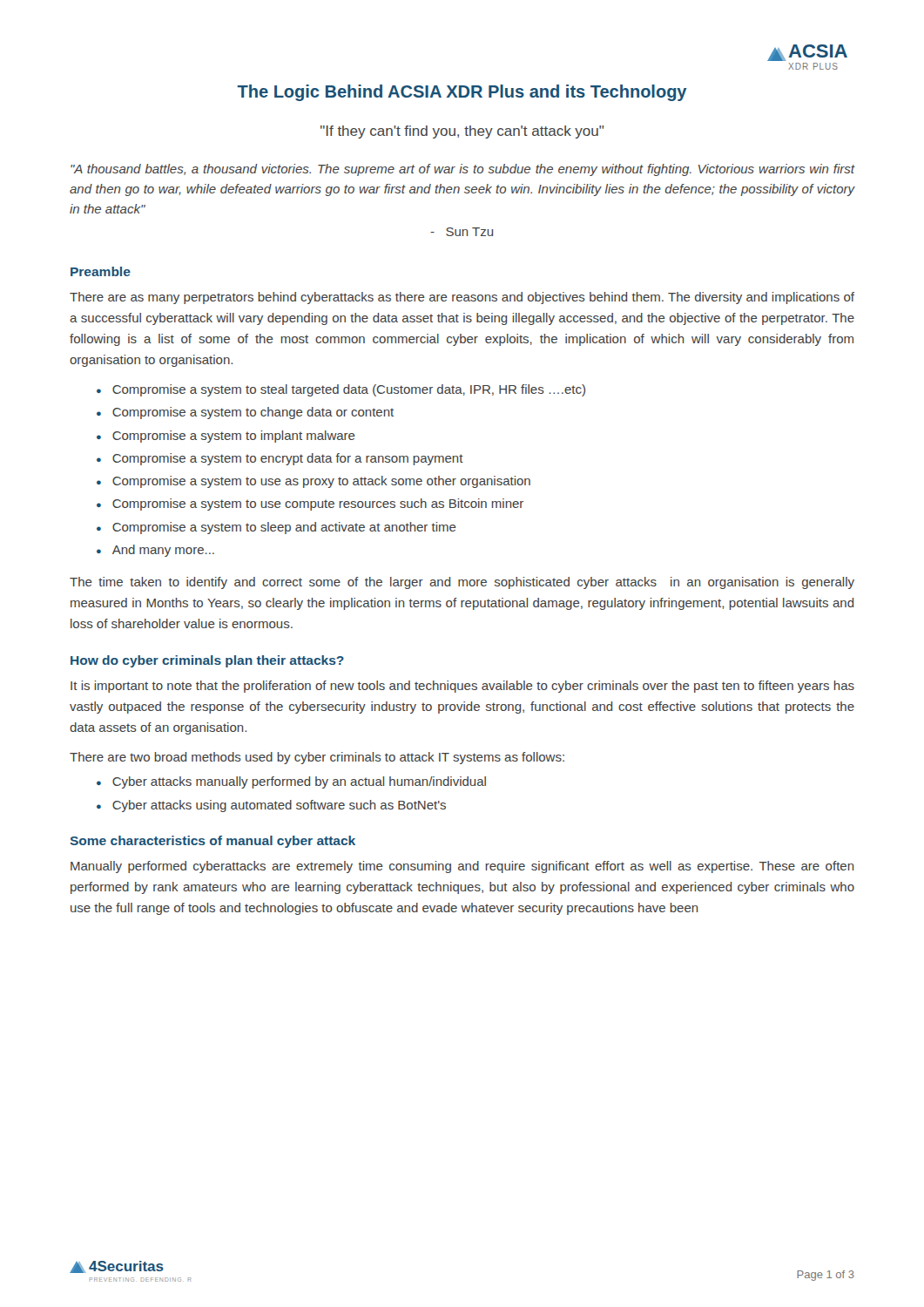This screenshot has height=1307, width=924.
Task: Point to the block starting "The time taken to"
Action: click(462, 603)
